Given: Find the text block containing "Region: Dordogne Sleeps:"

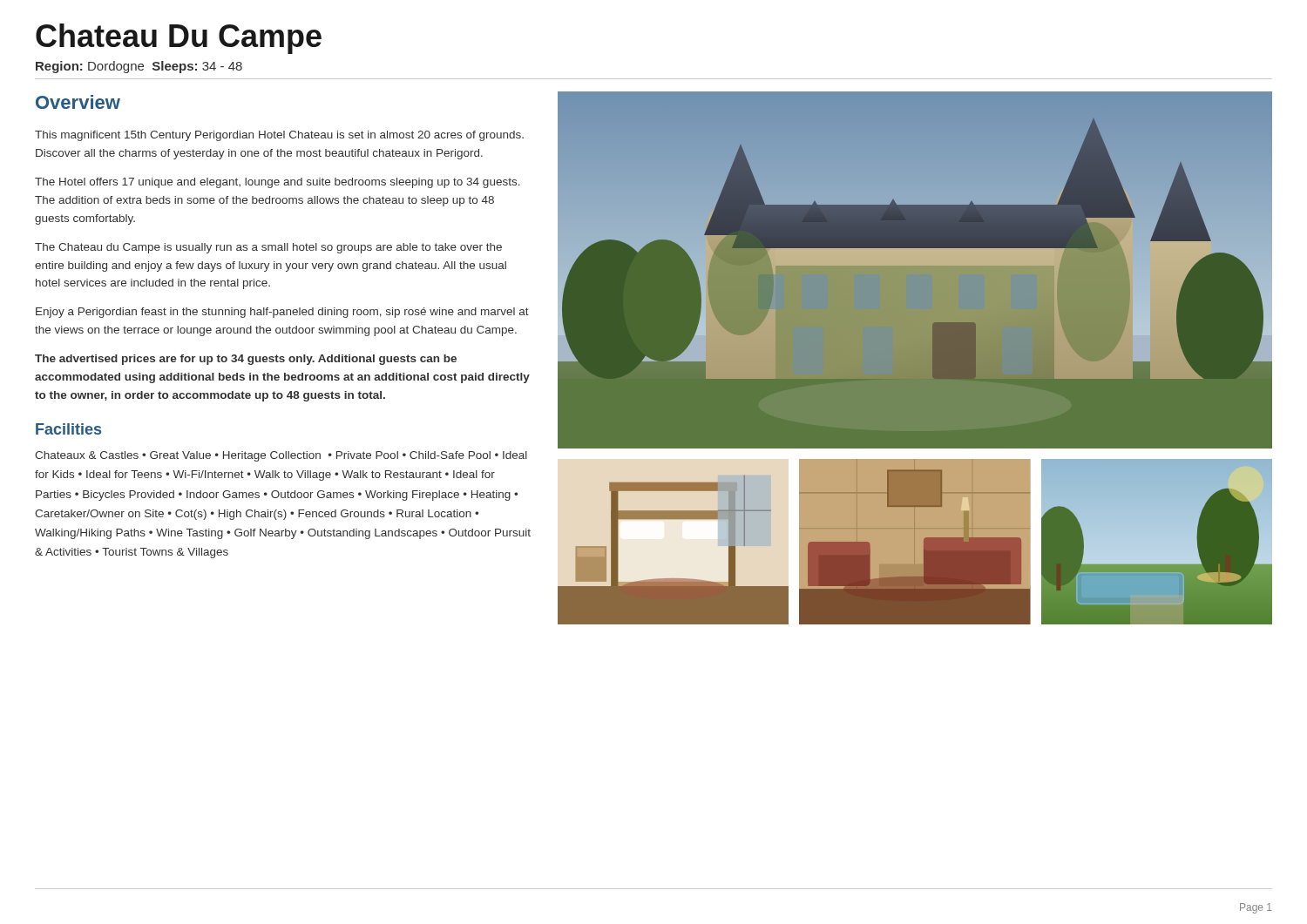Looking at the screenshot, I should coord(139,67).
